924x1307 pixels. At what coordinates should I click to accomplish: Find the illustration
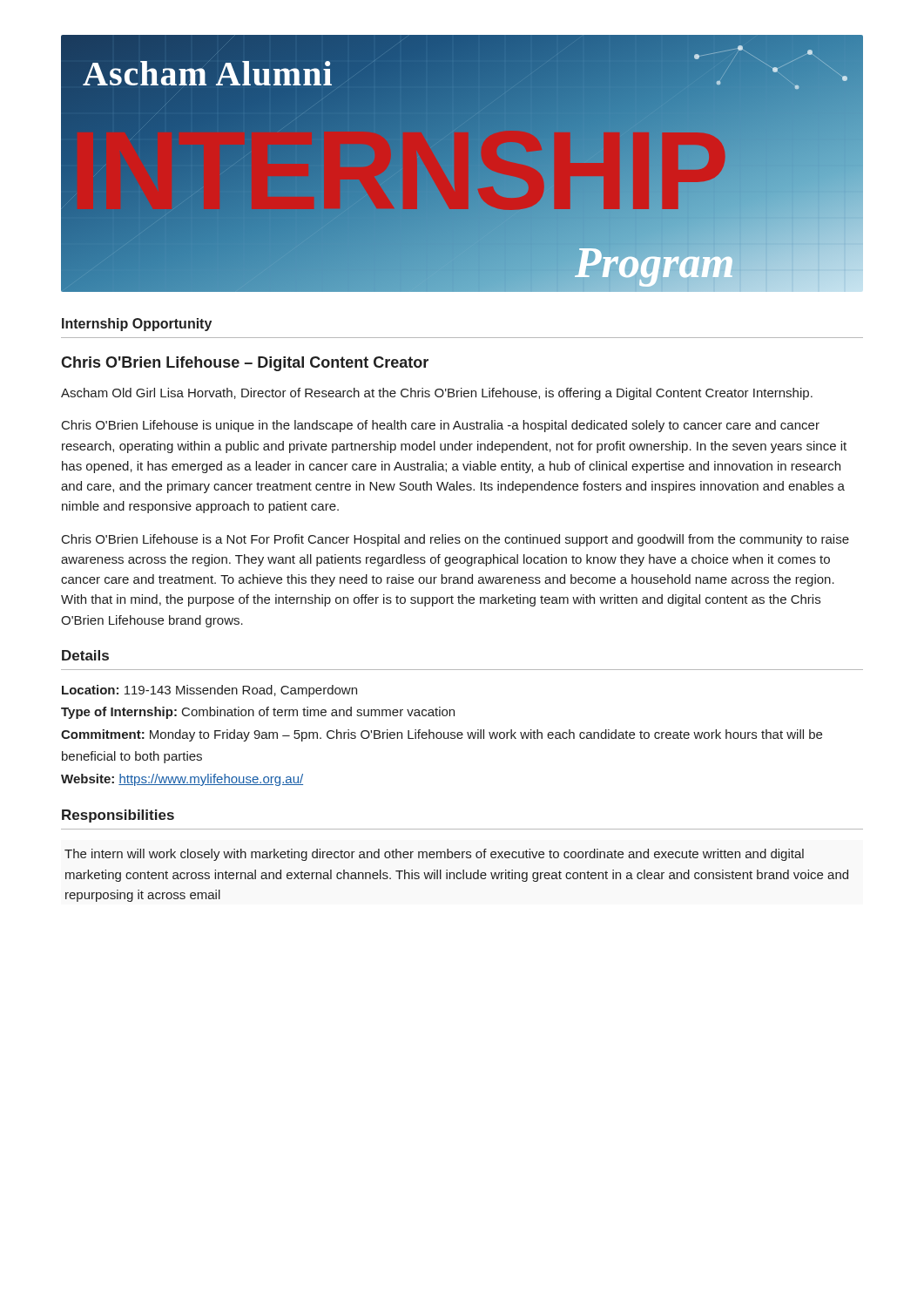tap(462, 163)
